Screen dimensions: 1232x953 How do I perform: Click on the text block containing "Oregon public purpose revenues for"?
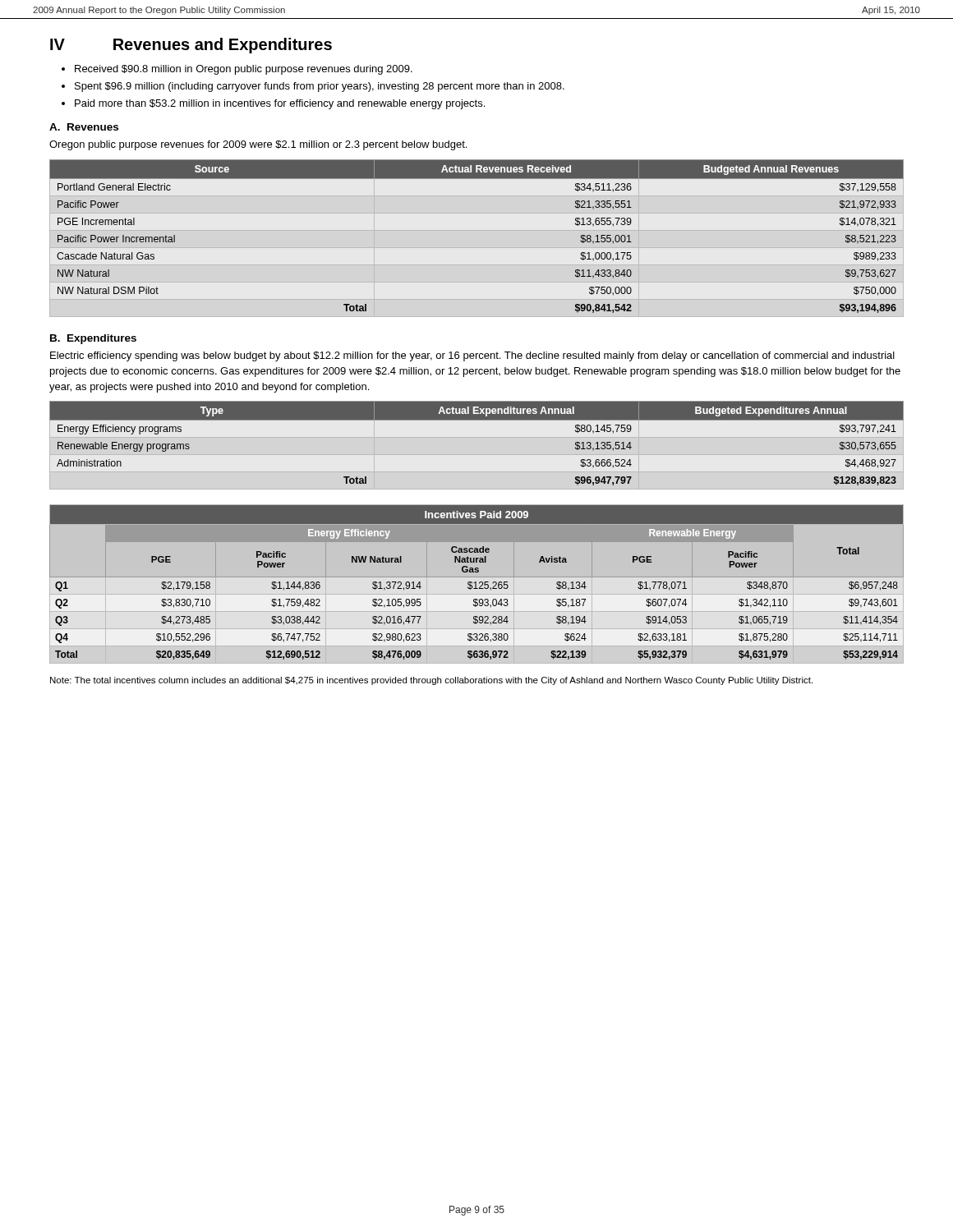pos(259,144)
